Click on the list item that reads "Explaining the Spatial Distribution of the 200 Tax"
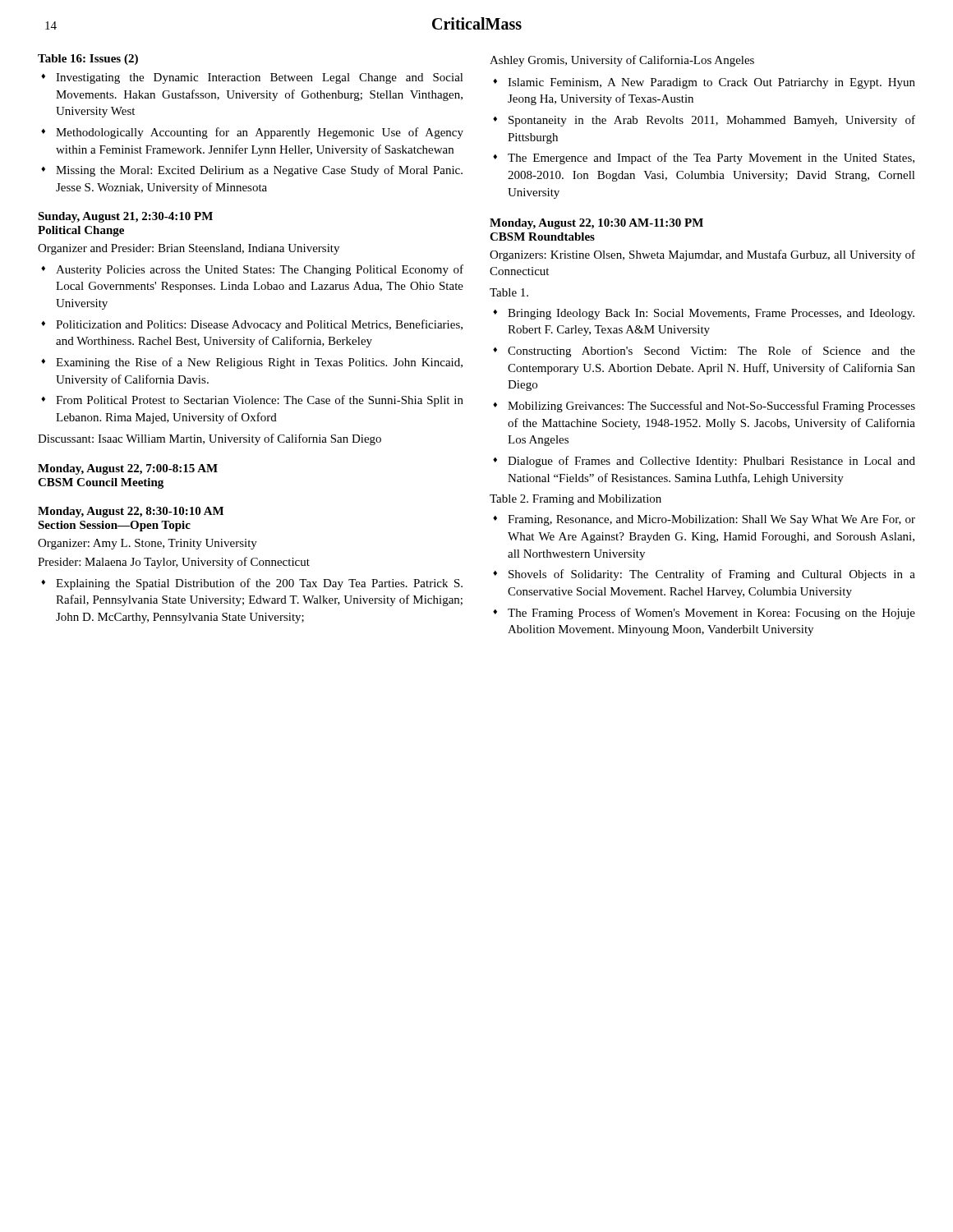This screenshot has width=953, height=1232. tap(260, 600)
